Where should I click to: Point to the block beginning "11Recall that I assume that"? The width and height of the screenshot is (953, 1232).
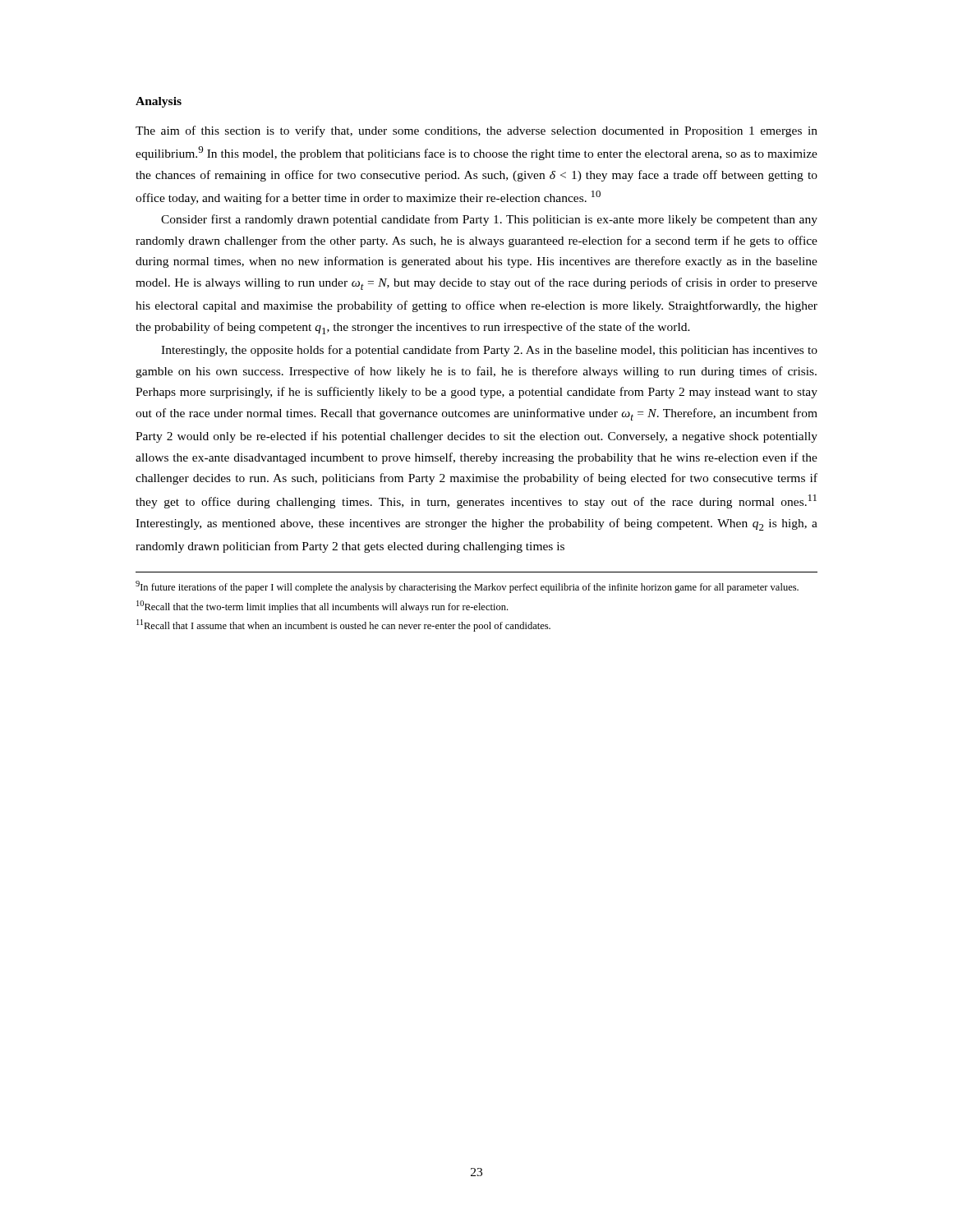(343, 625)
